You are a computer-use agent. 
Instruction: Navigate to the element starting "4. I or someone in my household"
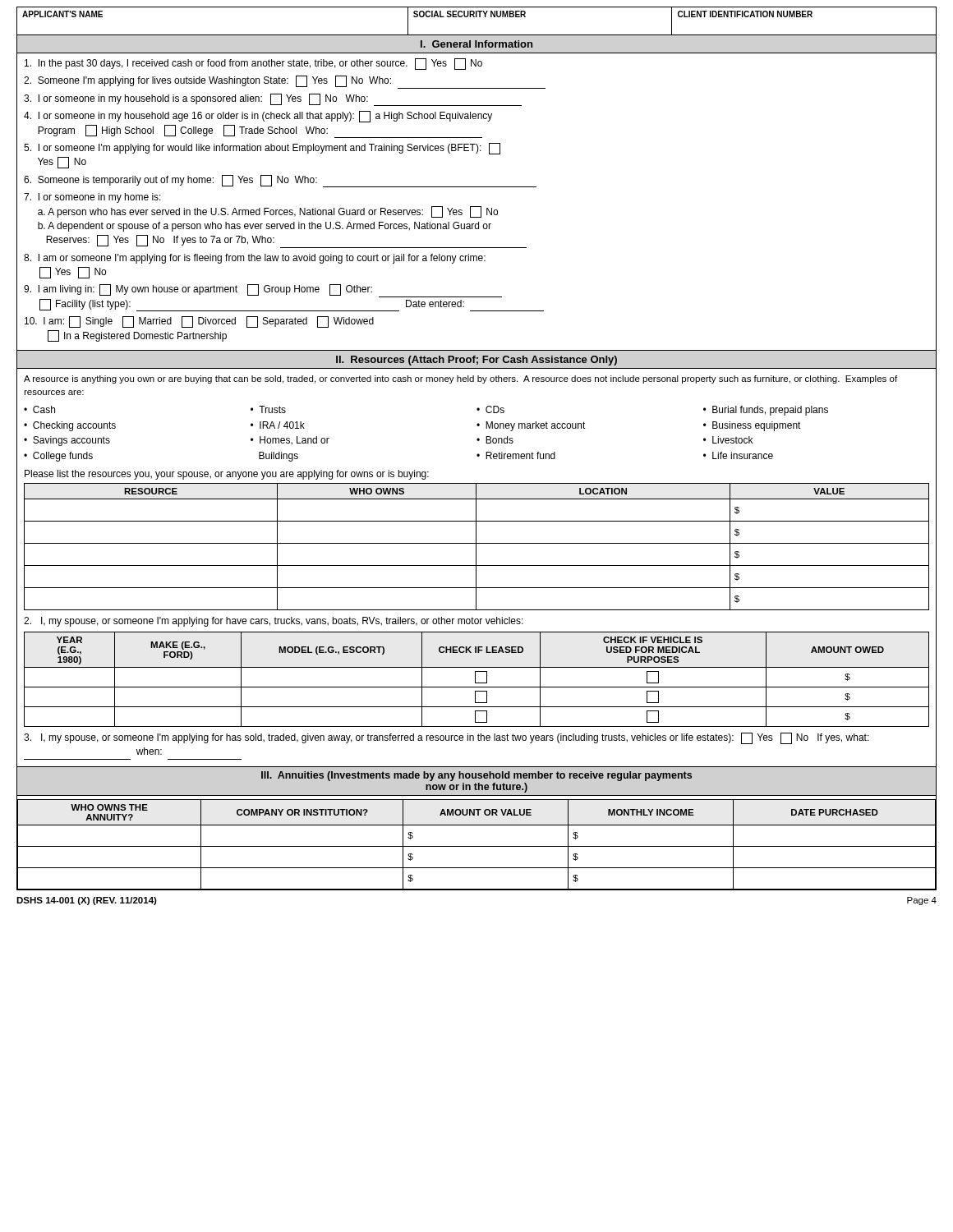tap(258, 124)
